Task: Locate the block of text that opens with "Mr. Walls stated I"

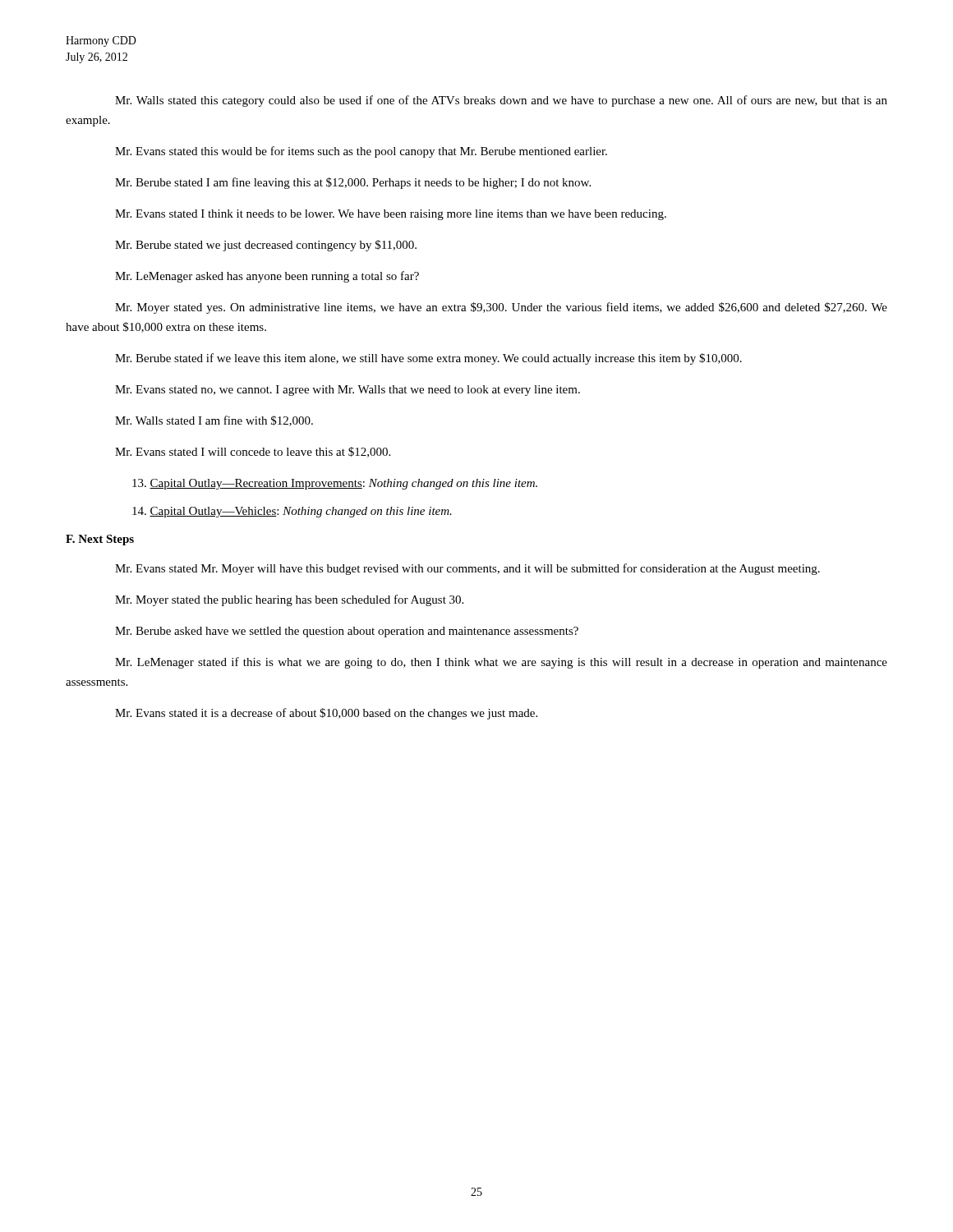Action: [x=214, y=421]
